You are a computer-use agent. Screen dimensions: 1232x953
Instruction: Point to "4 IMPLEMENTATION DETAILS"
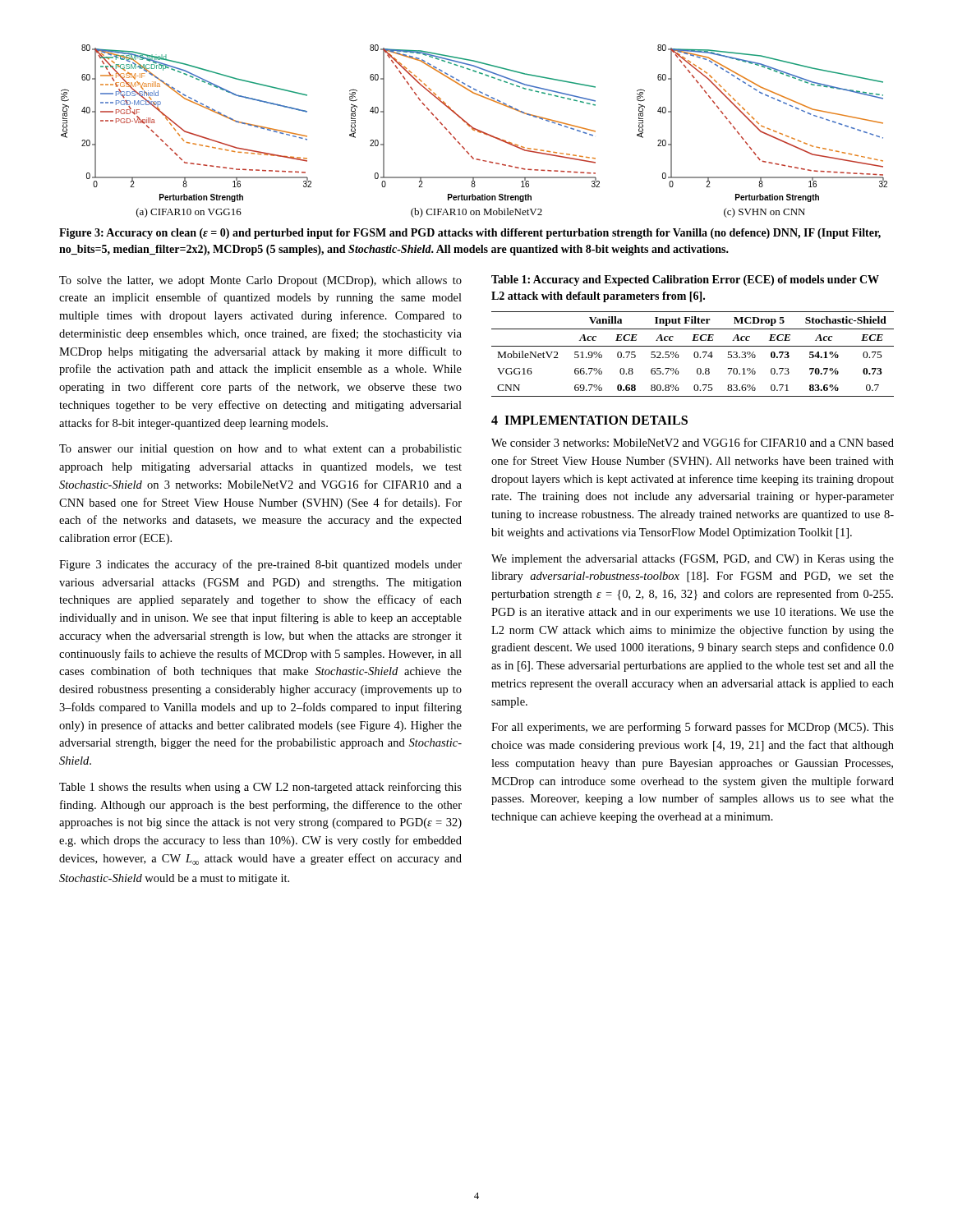[590, 420]
